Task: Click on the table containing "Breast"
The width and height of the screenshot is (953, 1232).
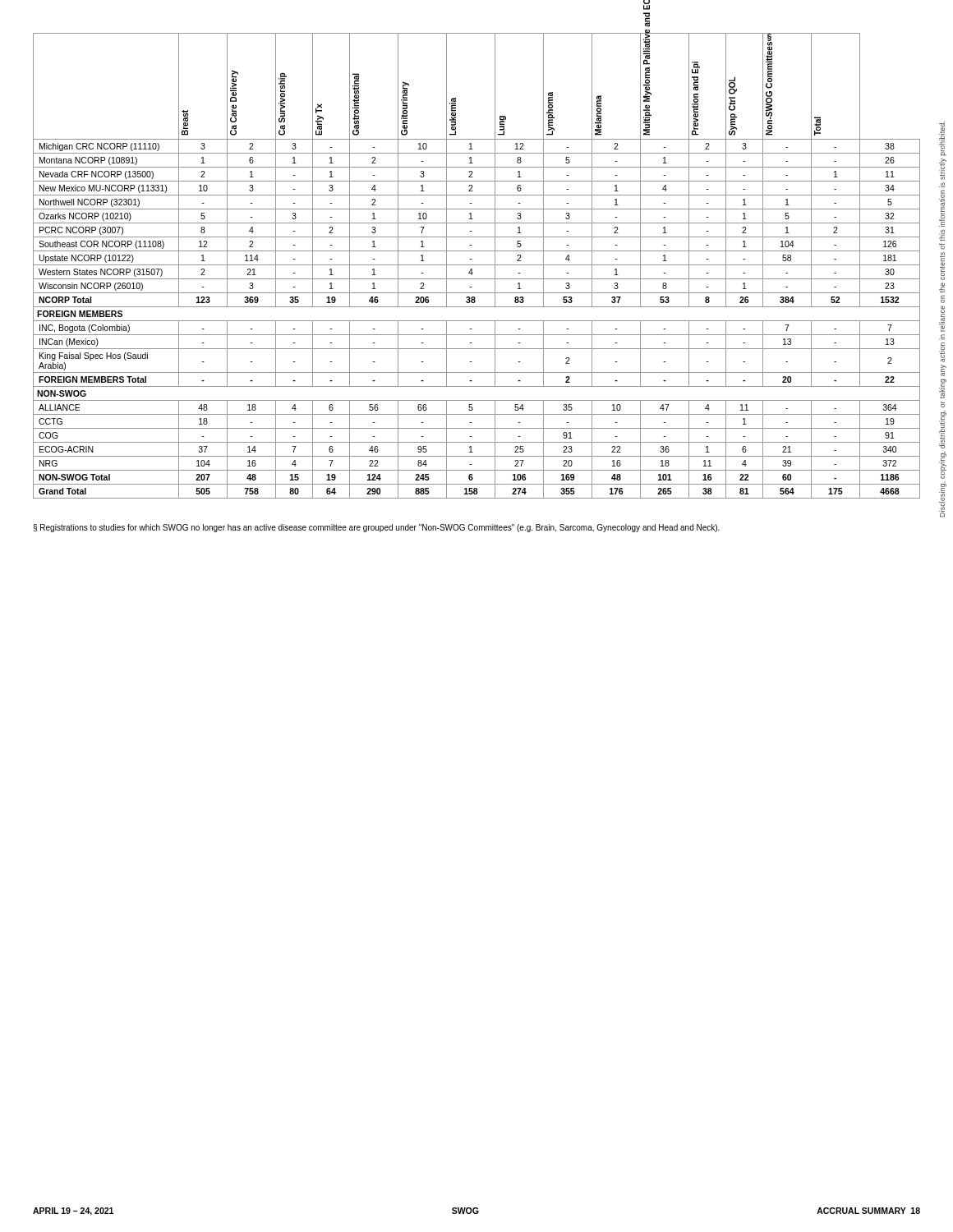Action: [x=476, y=266]
